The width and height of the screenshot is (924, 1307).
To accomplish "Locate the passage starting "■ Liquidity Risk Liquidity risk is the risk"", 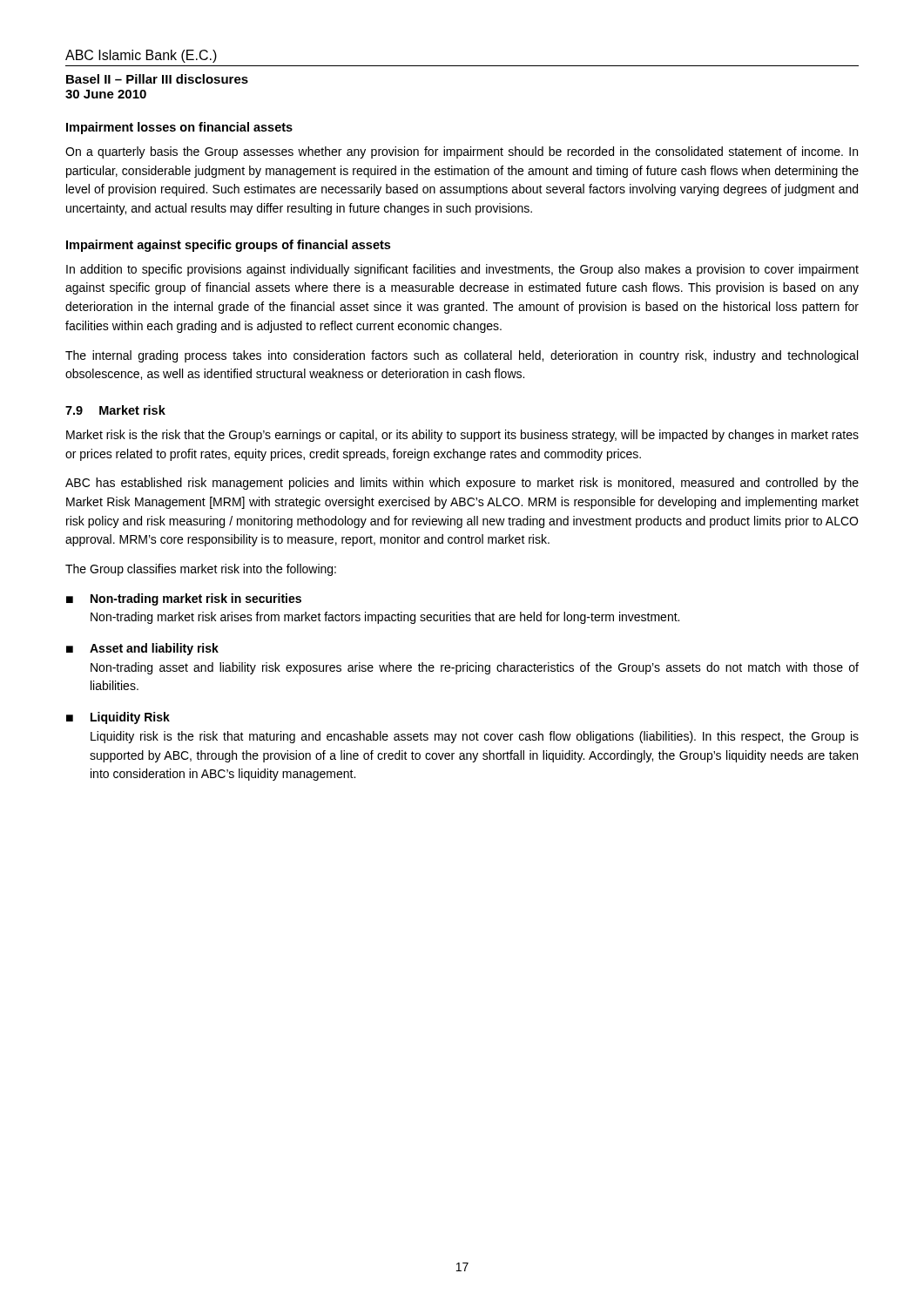I will pyautogui.click(x=462, y=746).
